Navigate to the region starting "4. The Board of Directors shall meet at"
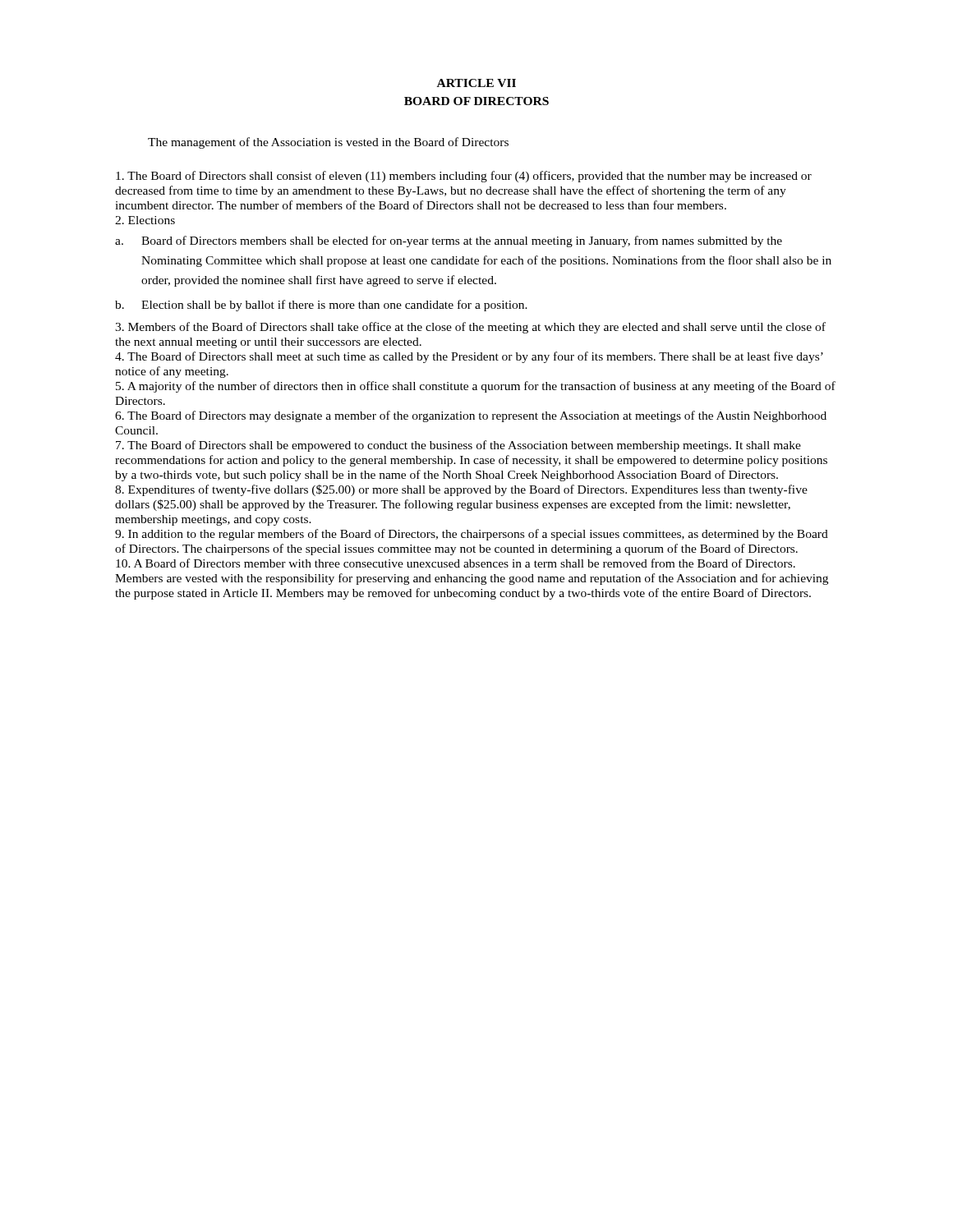Image resolution: width=953 pixels, height=1232 pixels. tap(476, 364)
